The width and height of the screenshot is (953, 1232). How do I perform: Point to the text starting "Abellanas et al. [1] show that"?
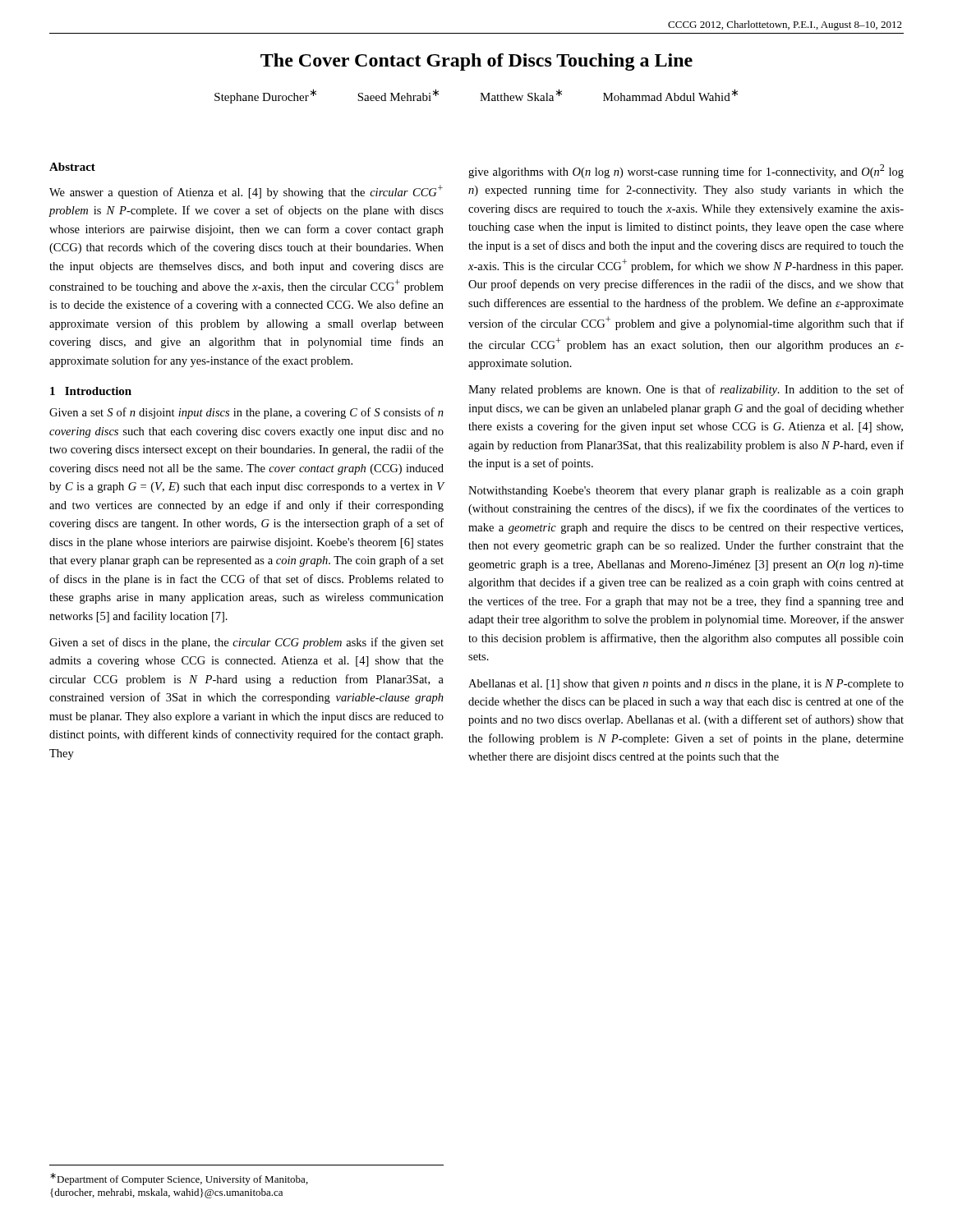coord(686,720)
